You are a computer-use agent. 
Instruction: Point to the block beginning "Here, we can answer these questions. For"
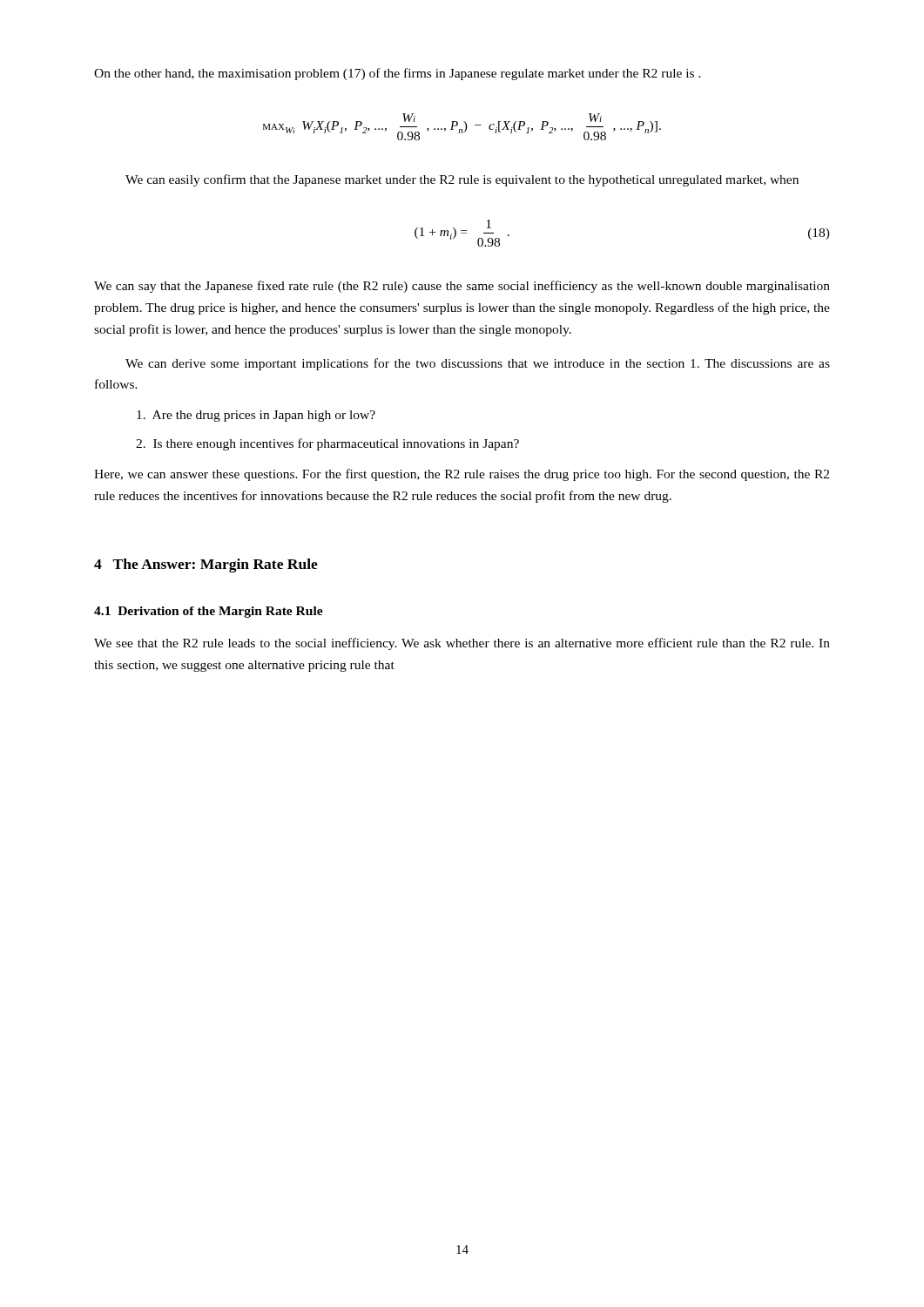pyautogui.click(x=462, y=484)
